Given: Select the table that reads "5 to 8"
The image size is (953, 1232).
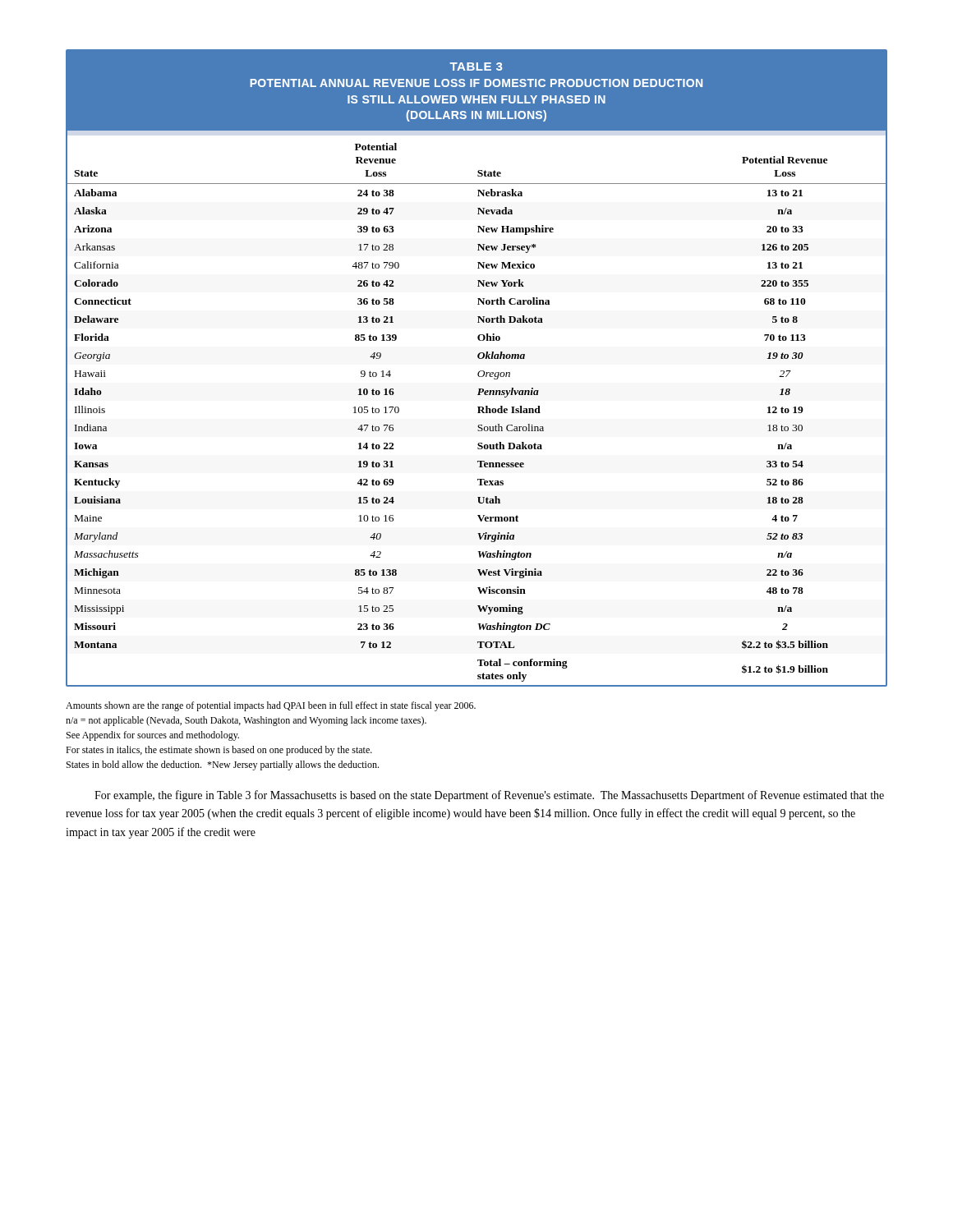Looking at the screenshot, I should [476, 368].
